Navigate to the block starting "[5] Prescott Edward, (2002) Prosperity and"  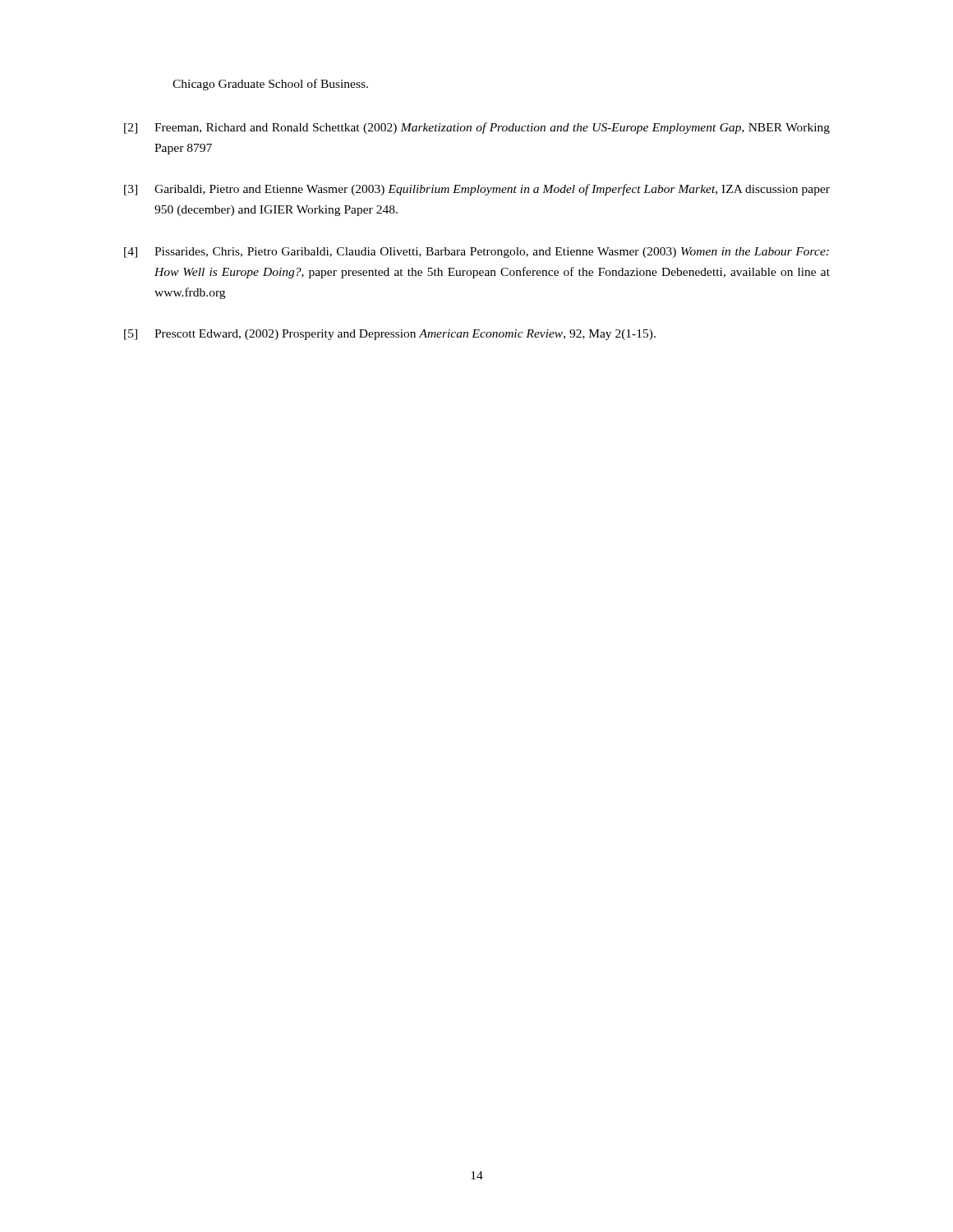[x=476, y=334]
